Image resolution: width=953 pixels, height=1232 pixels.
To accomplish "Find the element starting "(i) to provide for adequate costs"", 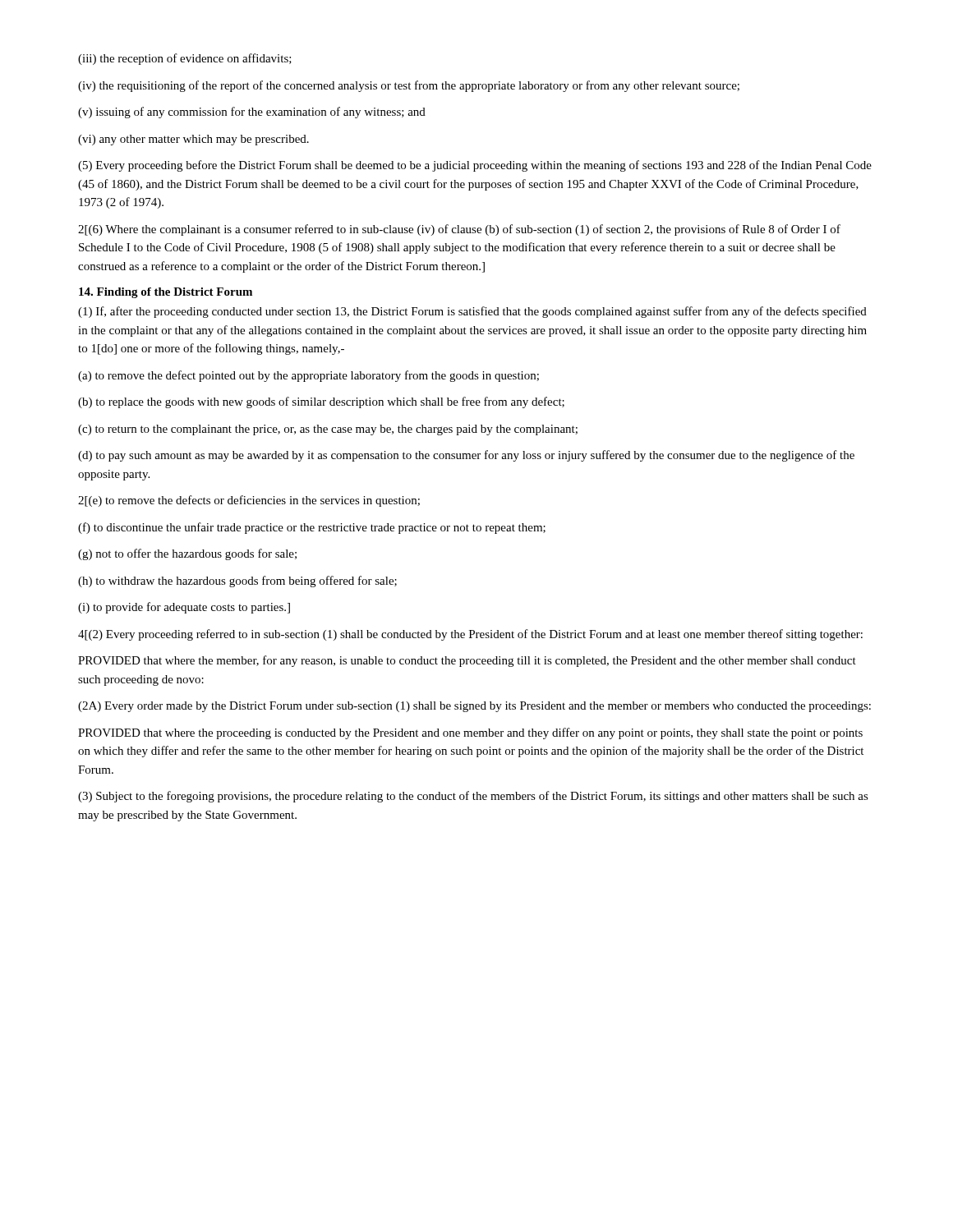I will (185, 607).
